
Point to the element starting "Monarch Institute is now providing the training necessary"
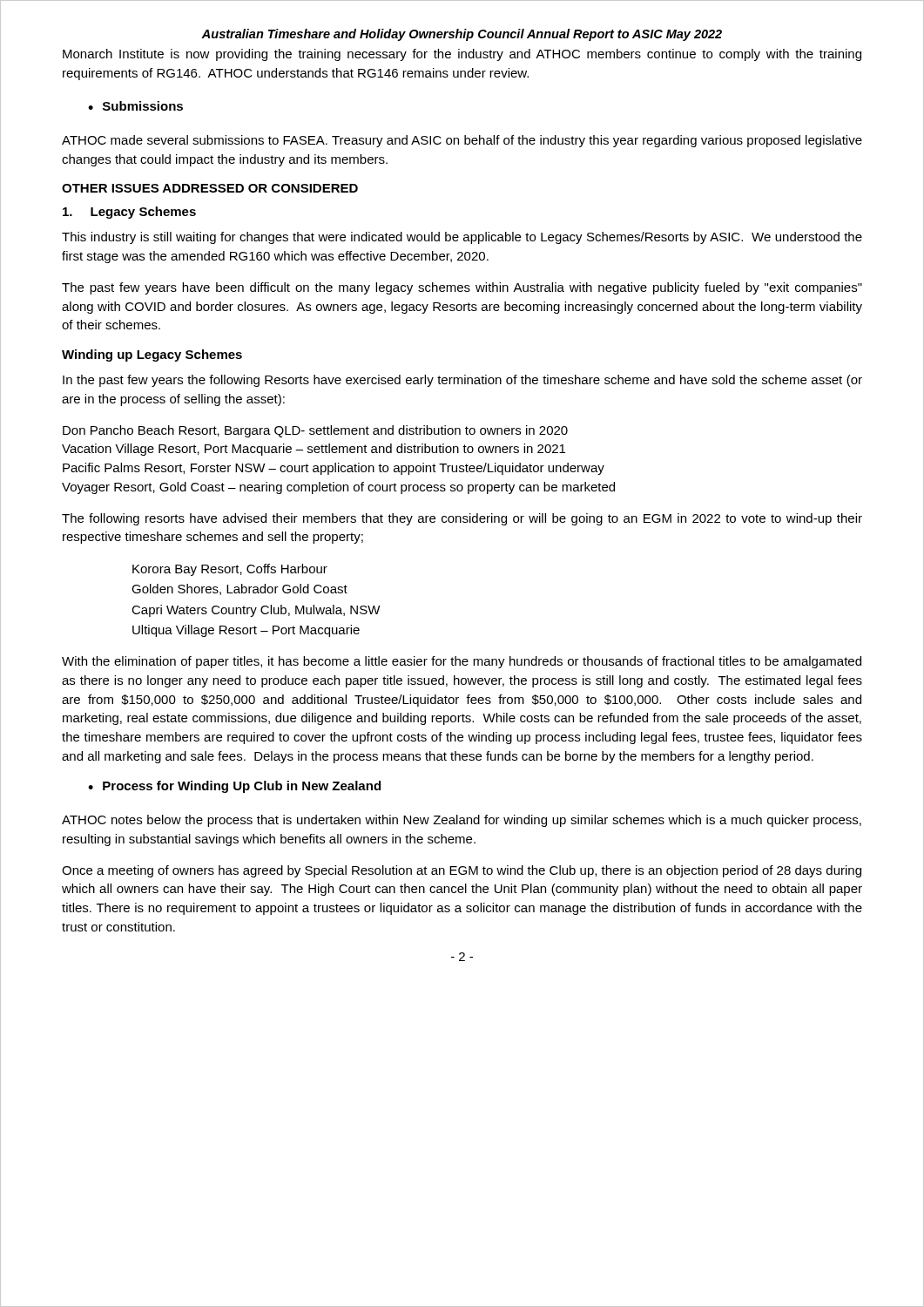click(462, 63)
